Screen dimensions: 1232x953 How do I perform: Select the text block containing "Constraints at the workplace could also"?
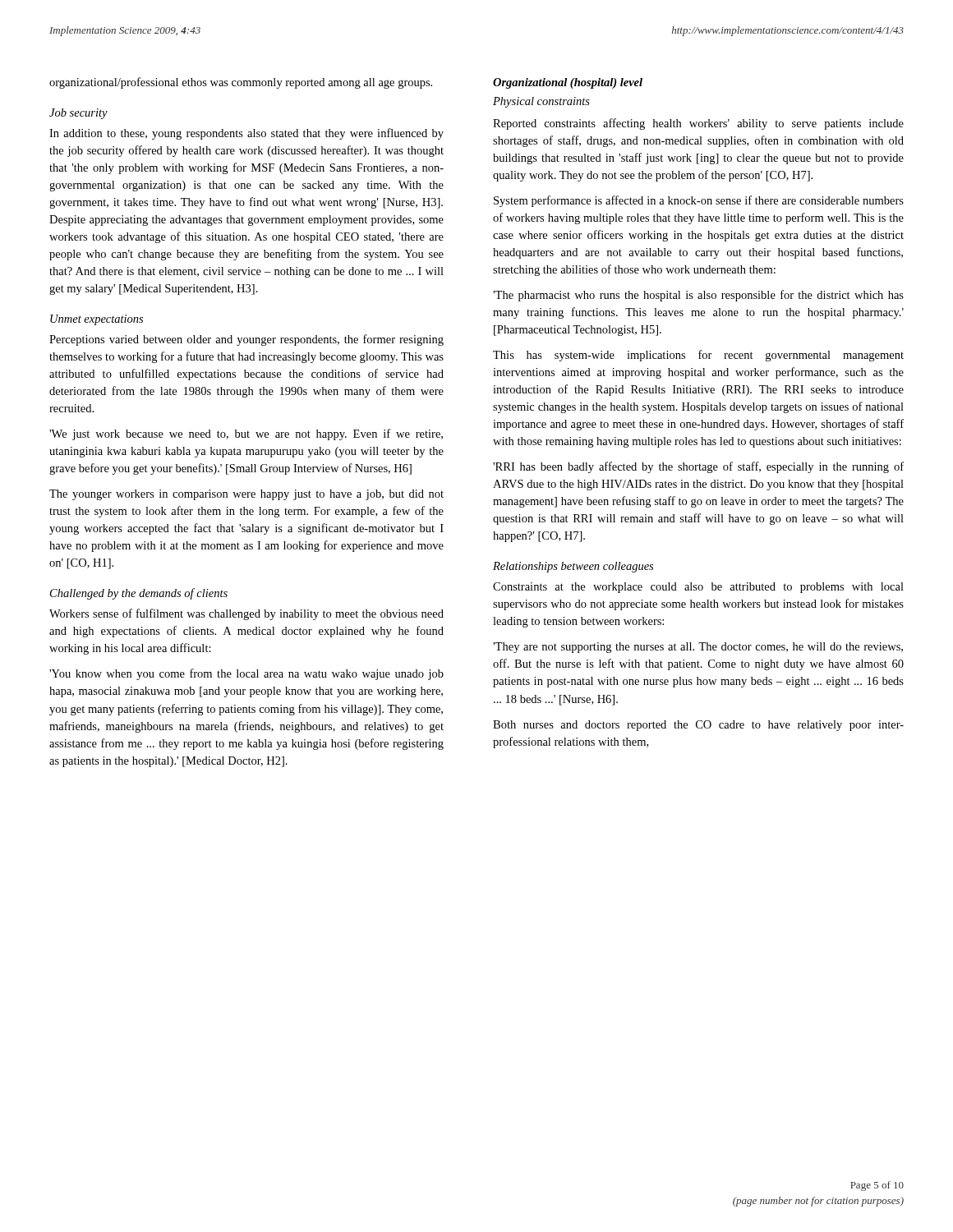(698, 604)
